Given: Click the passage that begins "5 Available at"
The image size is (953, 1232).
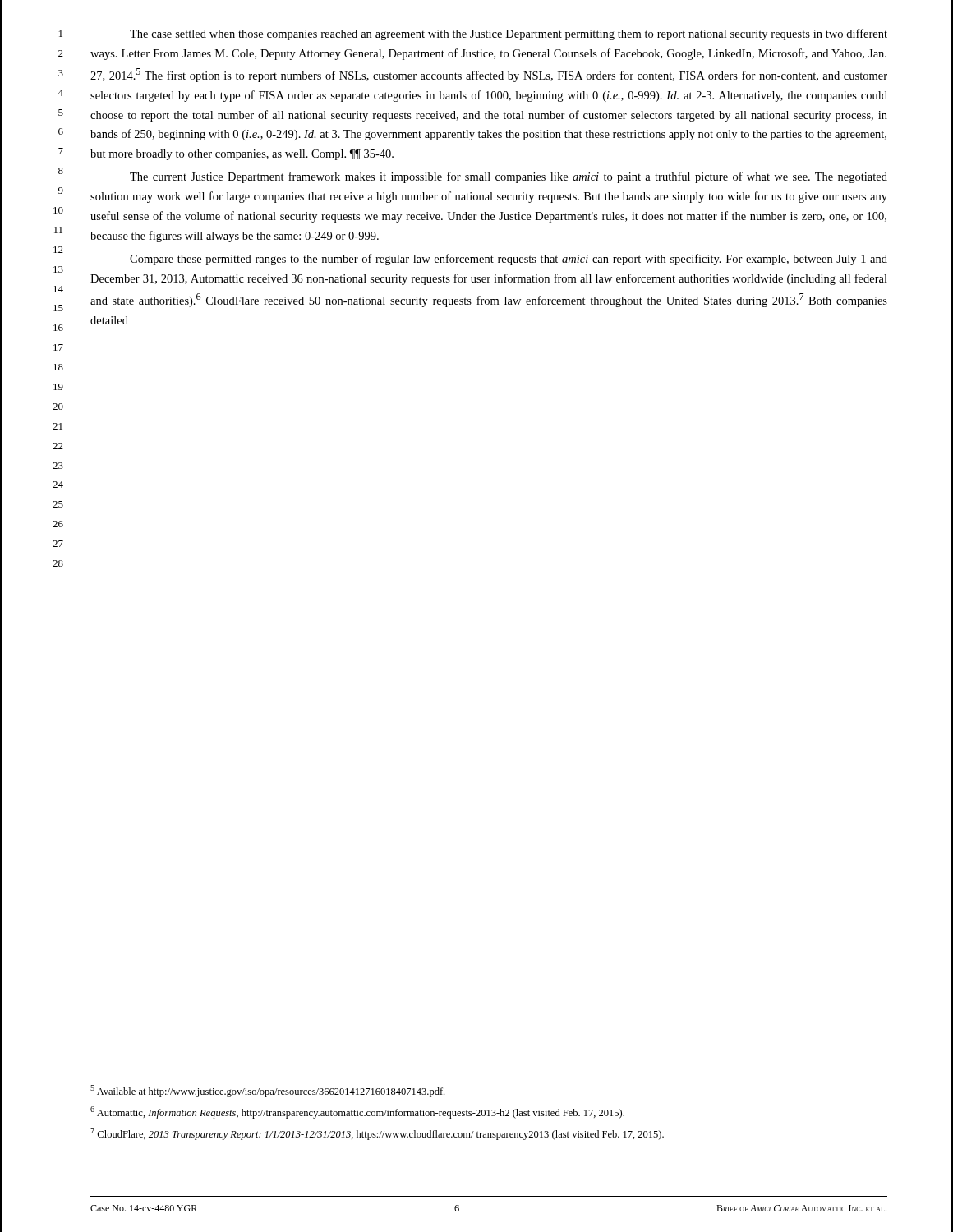Looking at the screenshot, I should point(268,1091).
